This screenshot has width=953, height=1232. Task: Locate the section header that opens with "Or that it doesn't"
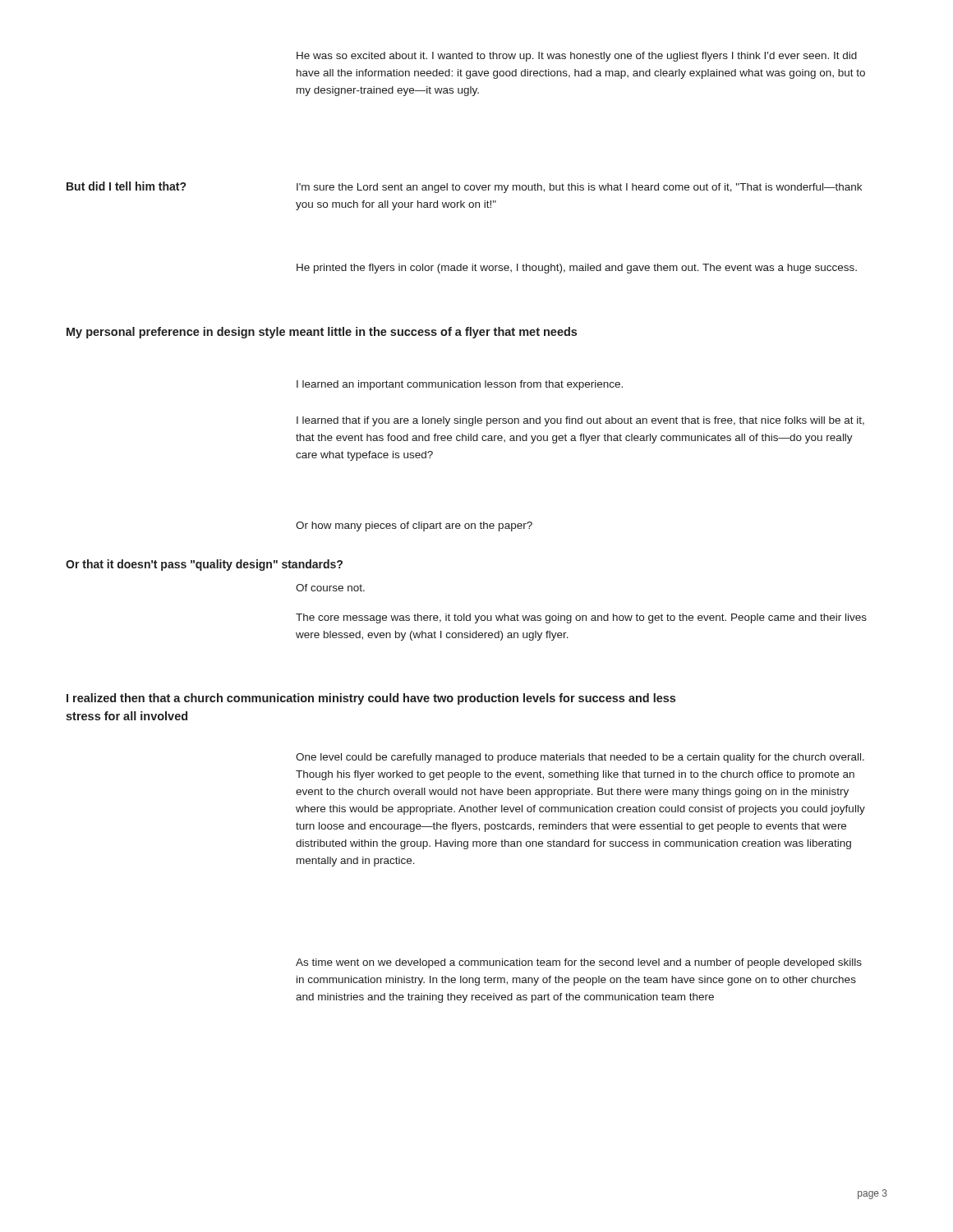(312, 565)
